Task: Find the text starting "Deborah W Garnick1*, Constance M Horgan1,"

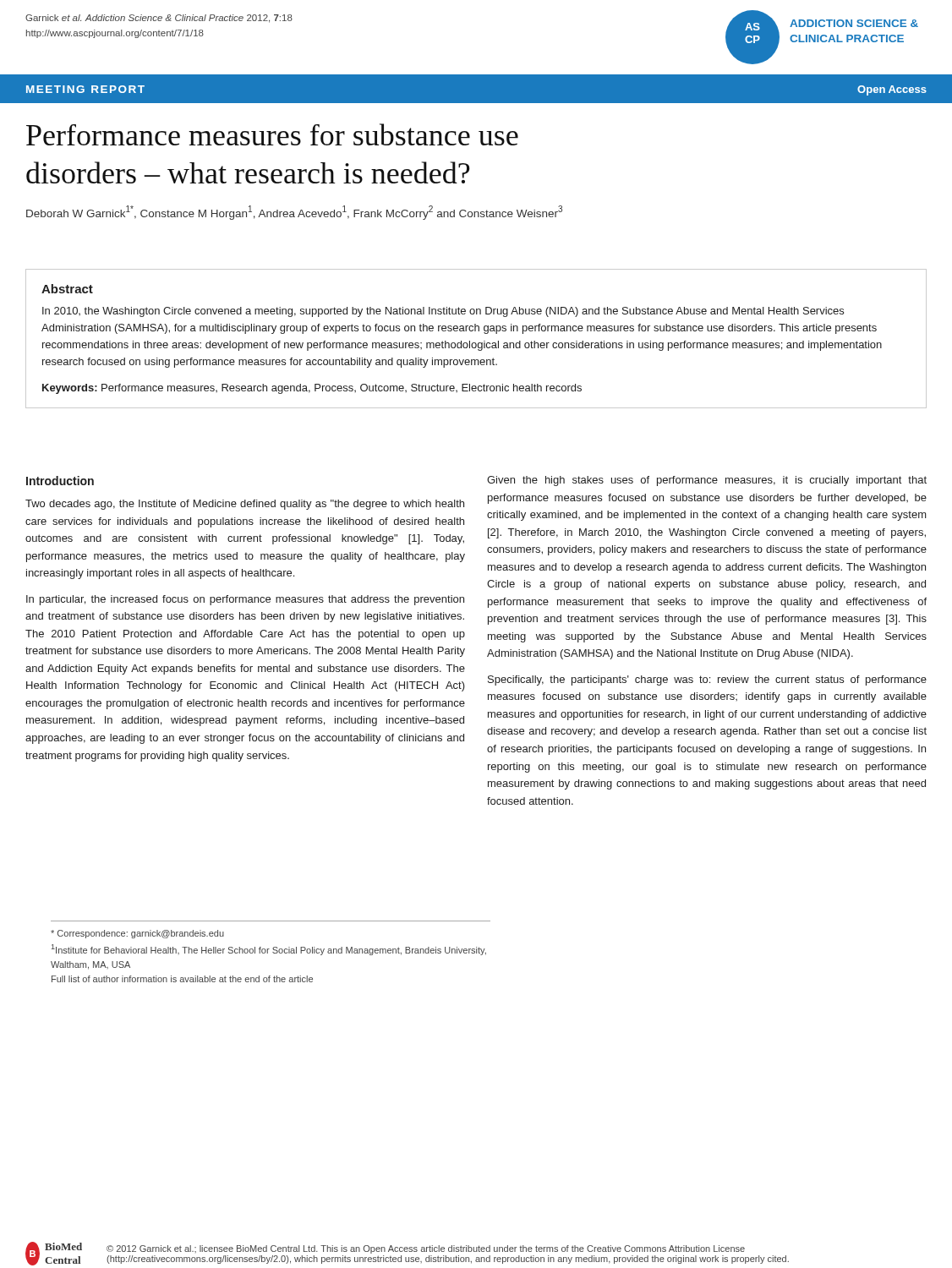Action: (294, 212)
